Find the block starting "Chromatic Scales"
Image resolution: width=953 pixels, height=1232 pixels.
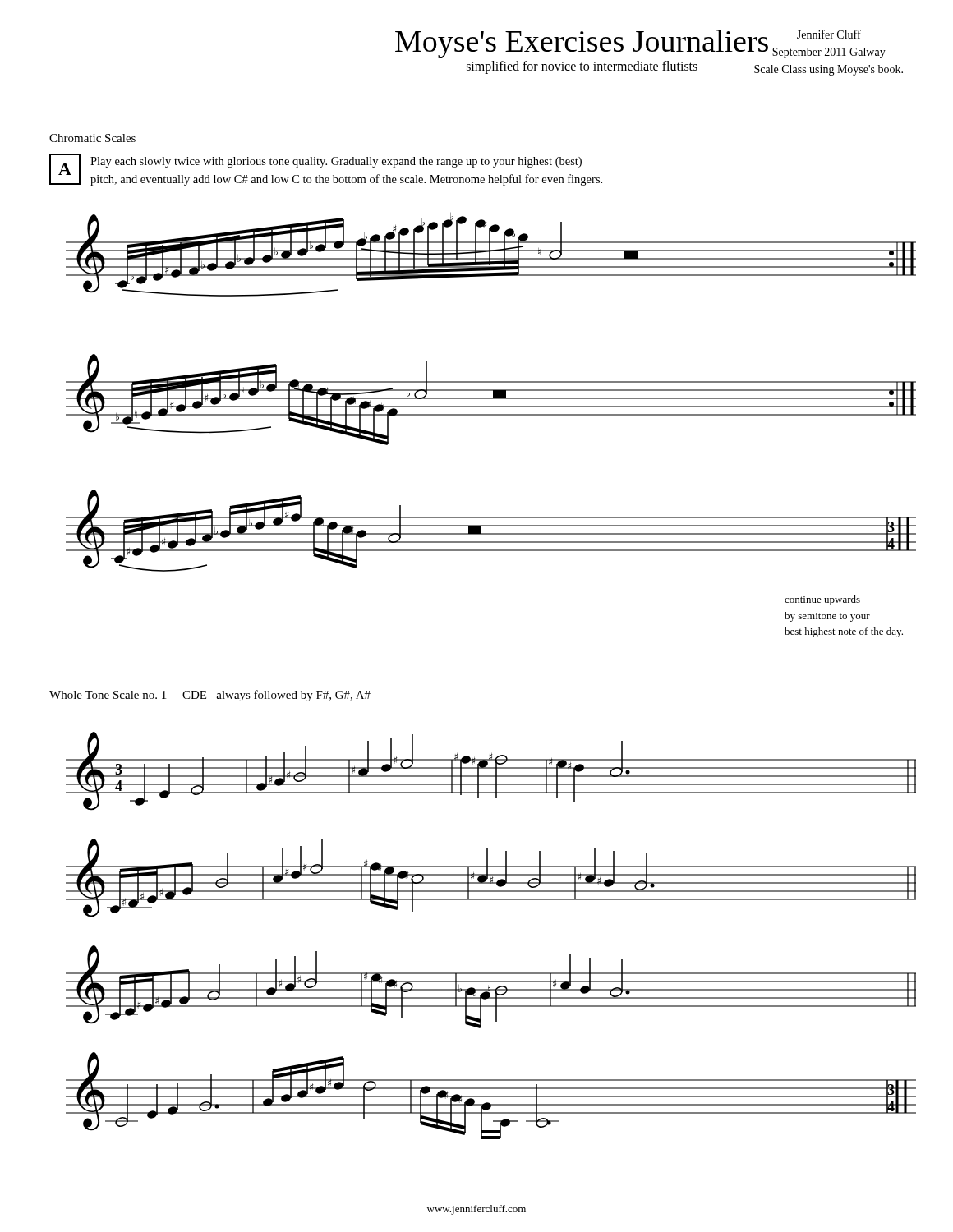click(93, 138)
